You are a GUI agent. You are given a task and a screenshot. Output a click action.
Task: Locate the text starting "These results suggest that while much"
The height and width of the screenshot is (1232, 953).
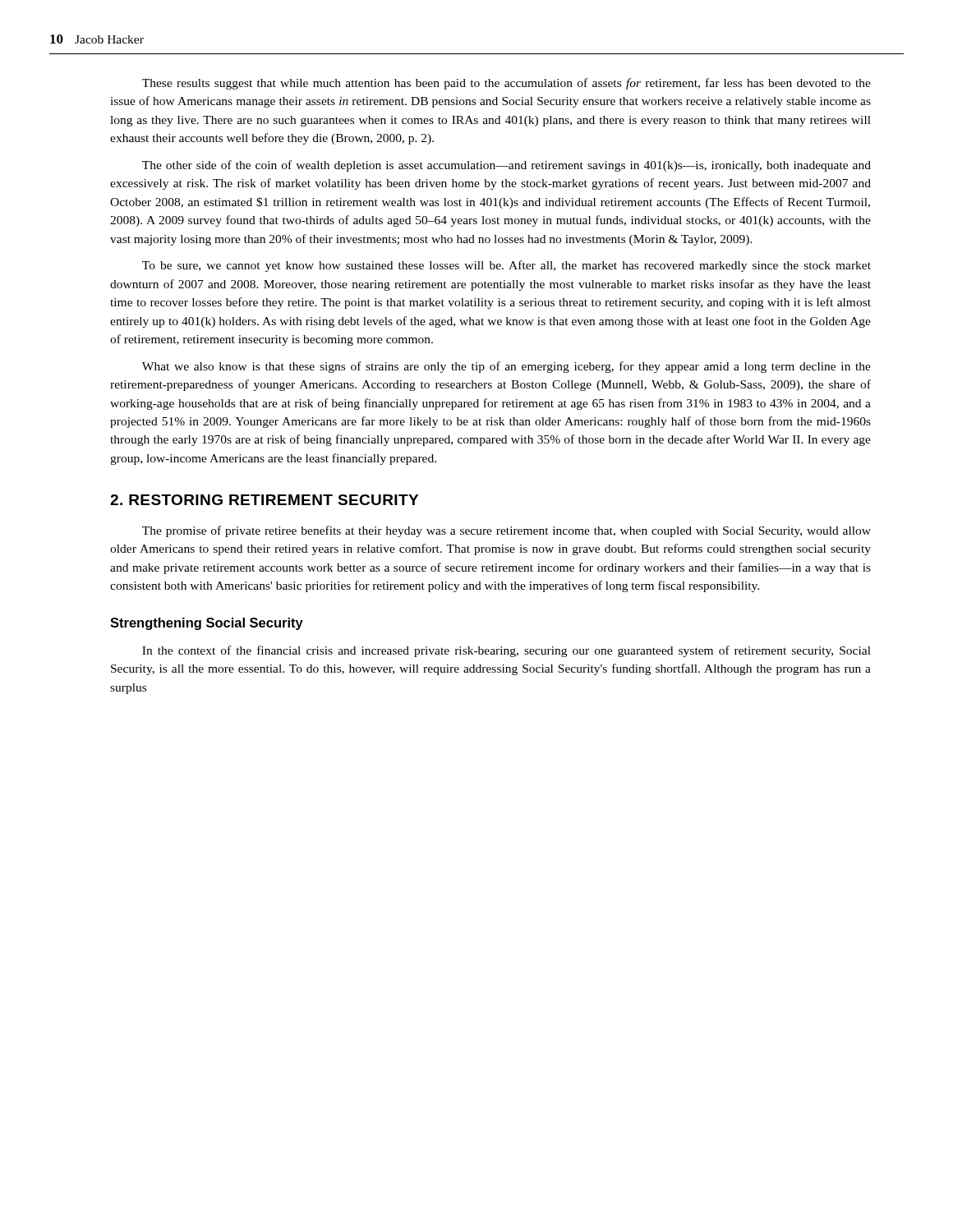click(490, 111)
